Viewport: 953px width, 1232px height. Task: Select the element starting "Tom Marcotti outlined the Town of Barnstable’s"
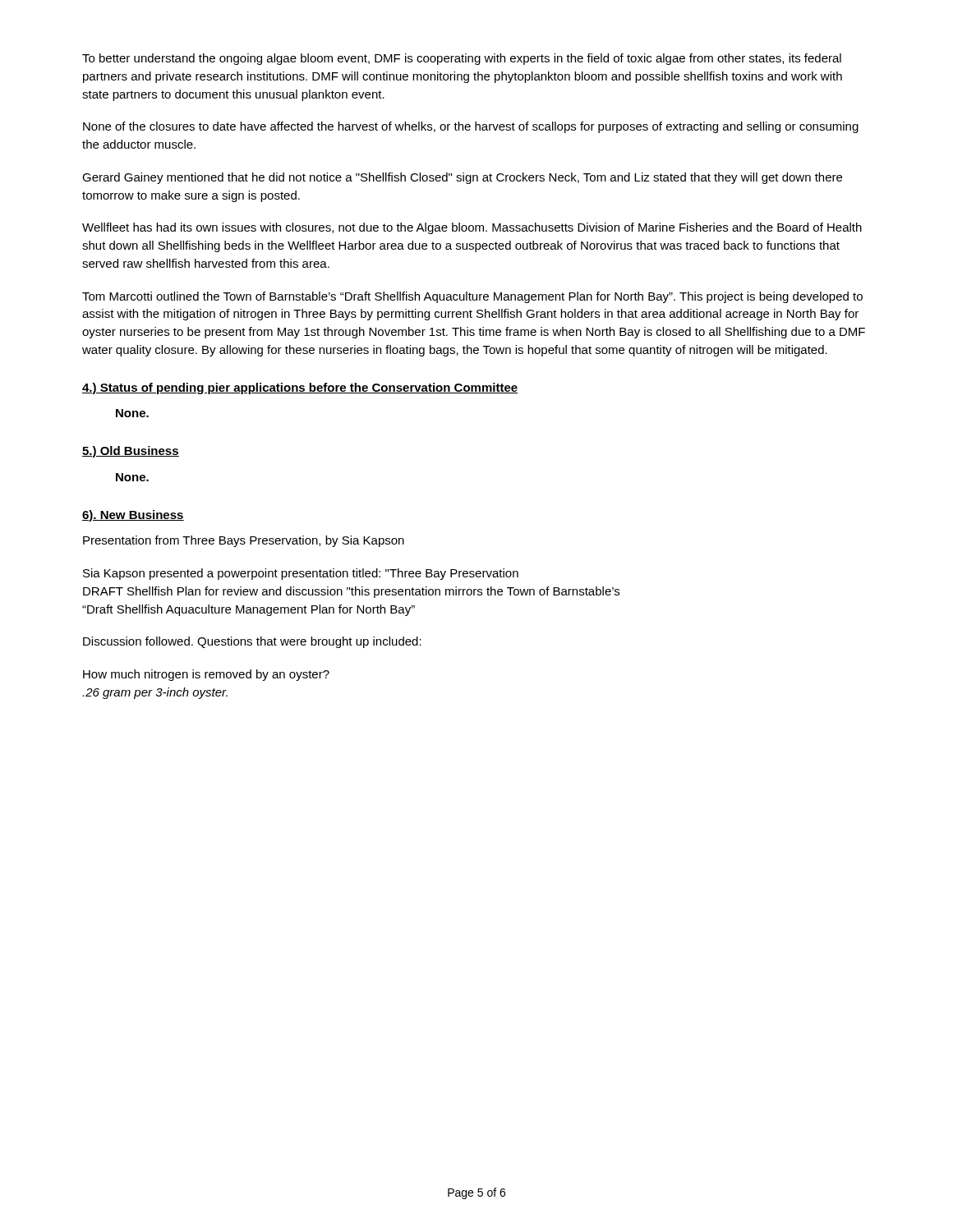tap(474, 322)
